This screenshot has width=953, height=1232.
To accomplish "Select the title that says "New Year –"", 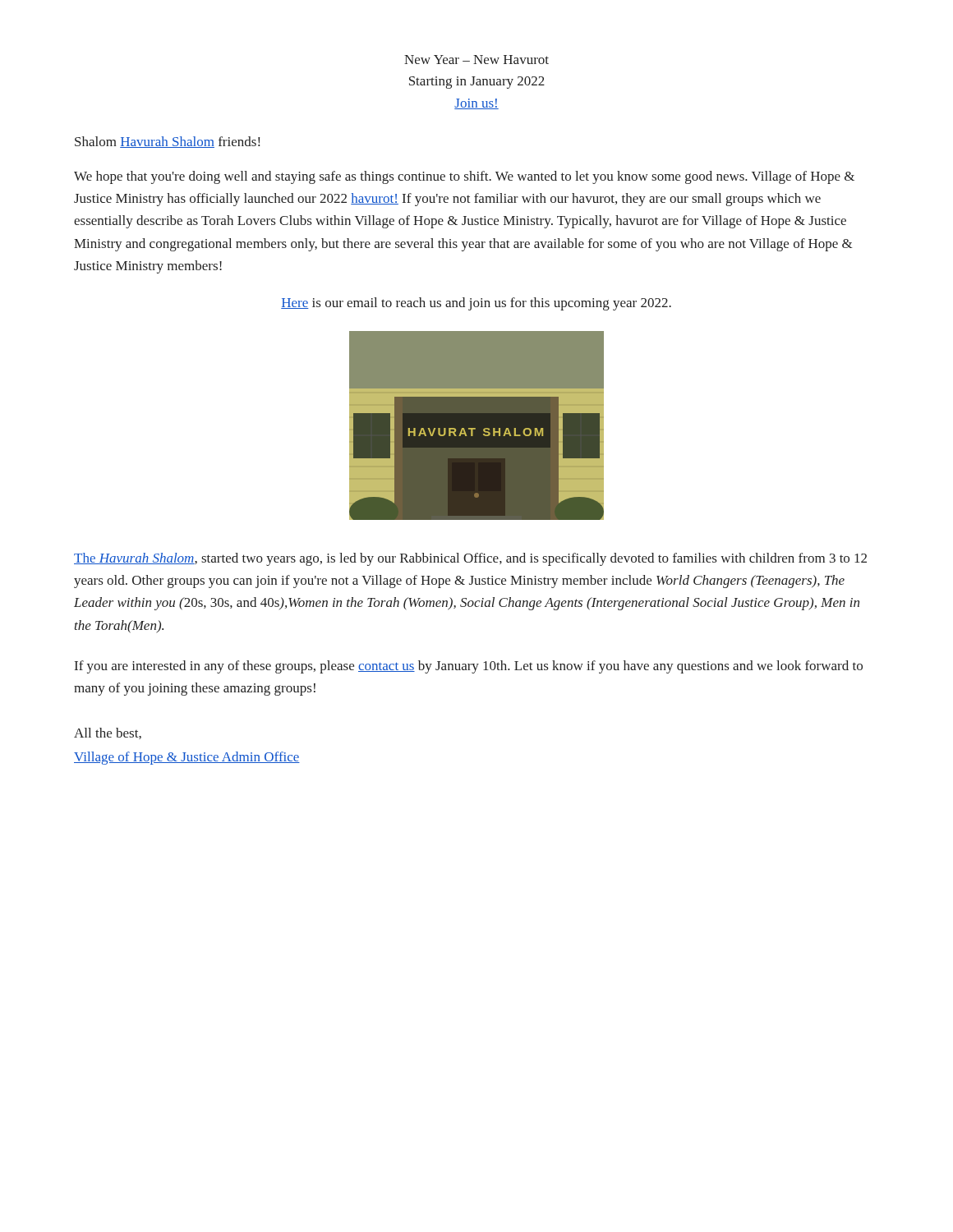I will point(476,81).
